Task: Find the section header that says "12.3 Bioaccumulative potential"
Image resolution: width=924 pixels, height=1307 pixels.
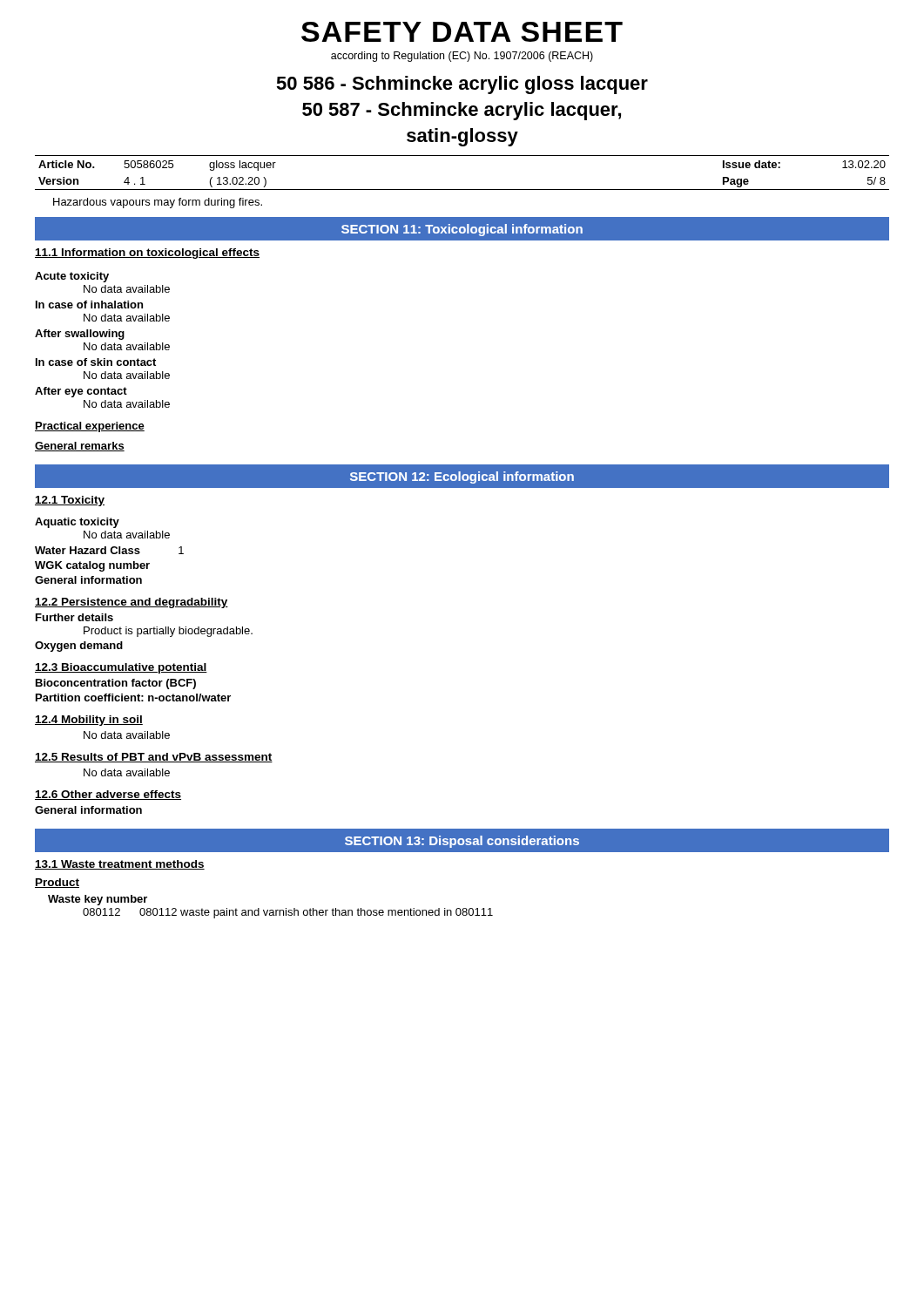Action: click(x=121, y=667)
